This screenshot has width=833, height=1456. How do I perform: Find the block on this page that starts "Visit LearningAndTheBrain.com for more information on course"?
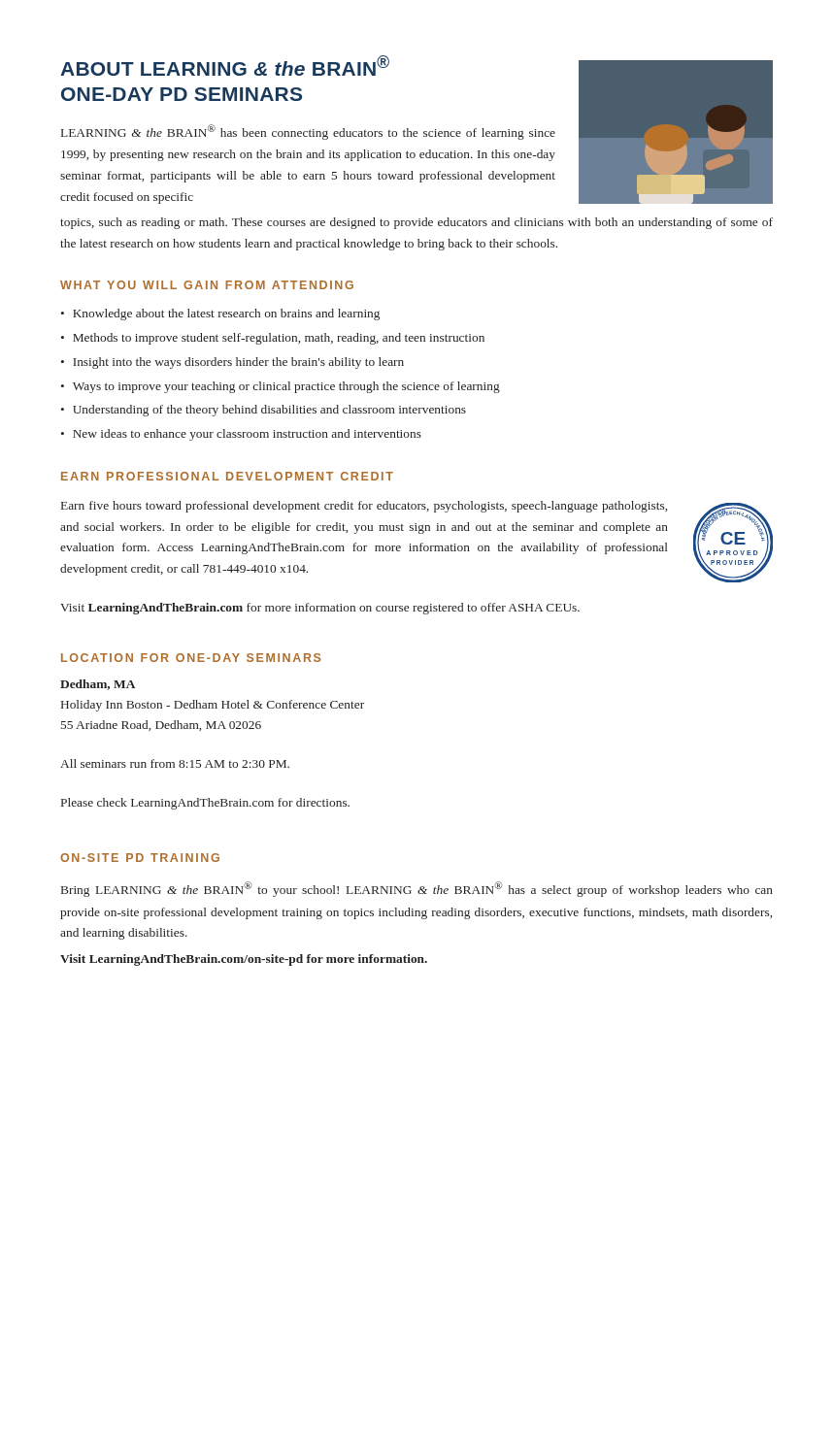coord(320,607)
